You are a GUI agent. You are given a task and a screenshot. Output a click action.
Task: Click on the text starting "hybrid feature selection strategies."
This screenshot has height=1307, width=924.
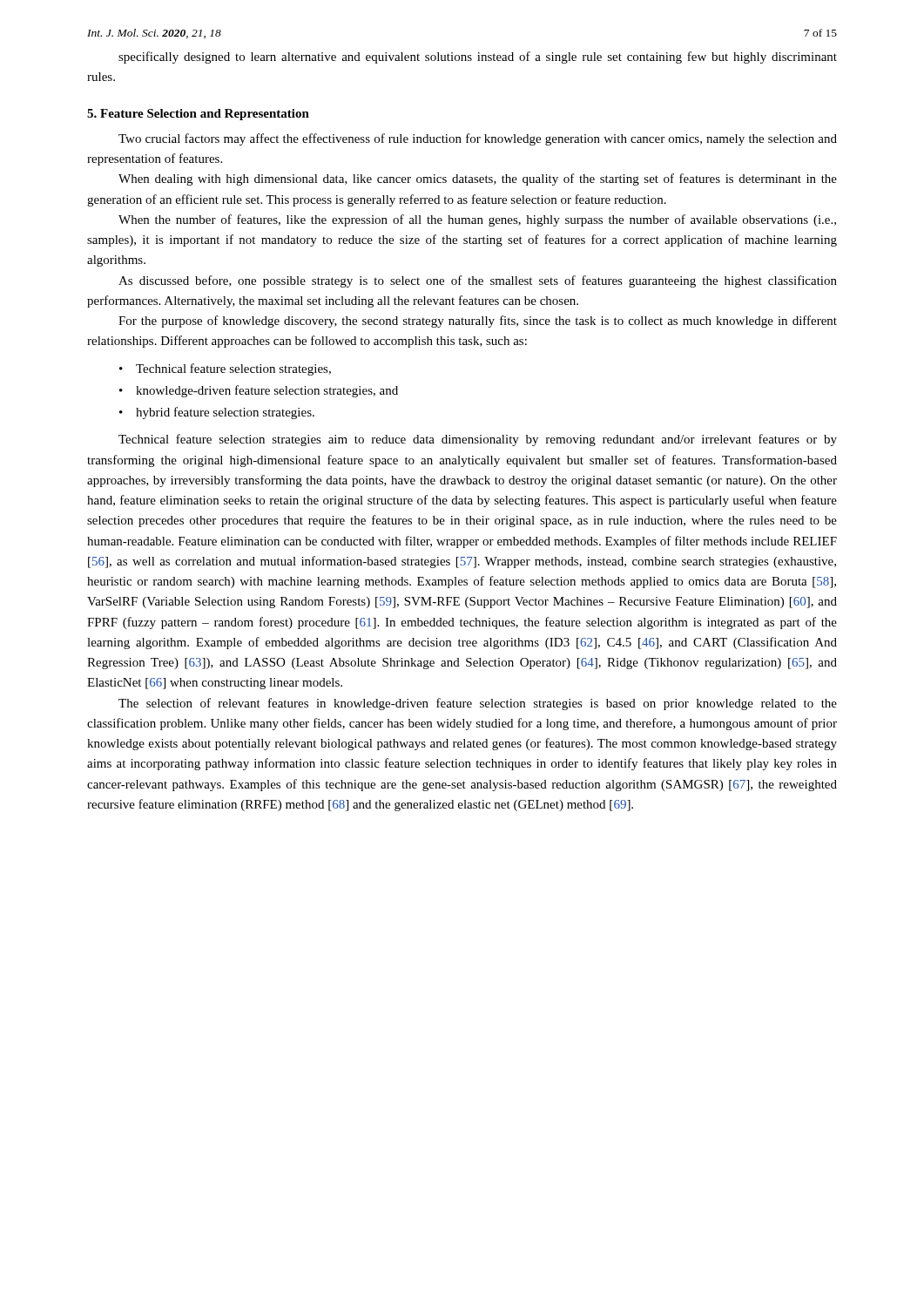pyautogui.click(x=225, y=412)
